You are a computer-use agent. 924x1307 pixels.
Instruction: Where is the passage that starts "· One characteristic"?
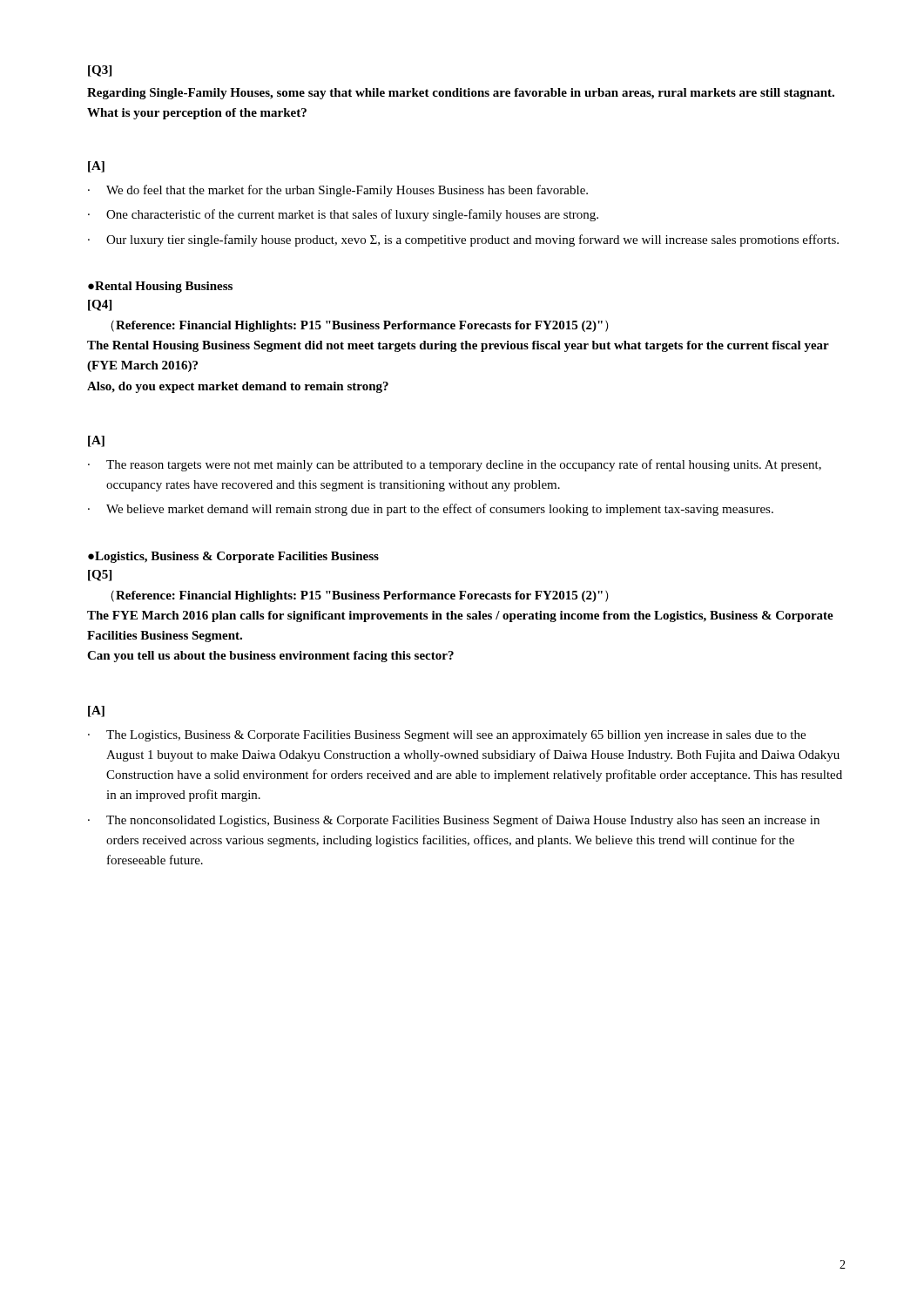point(466,215)
